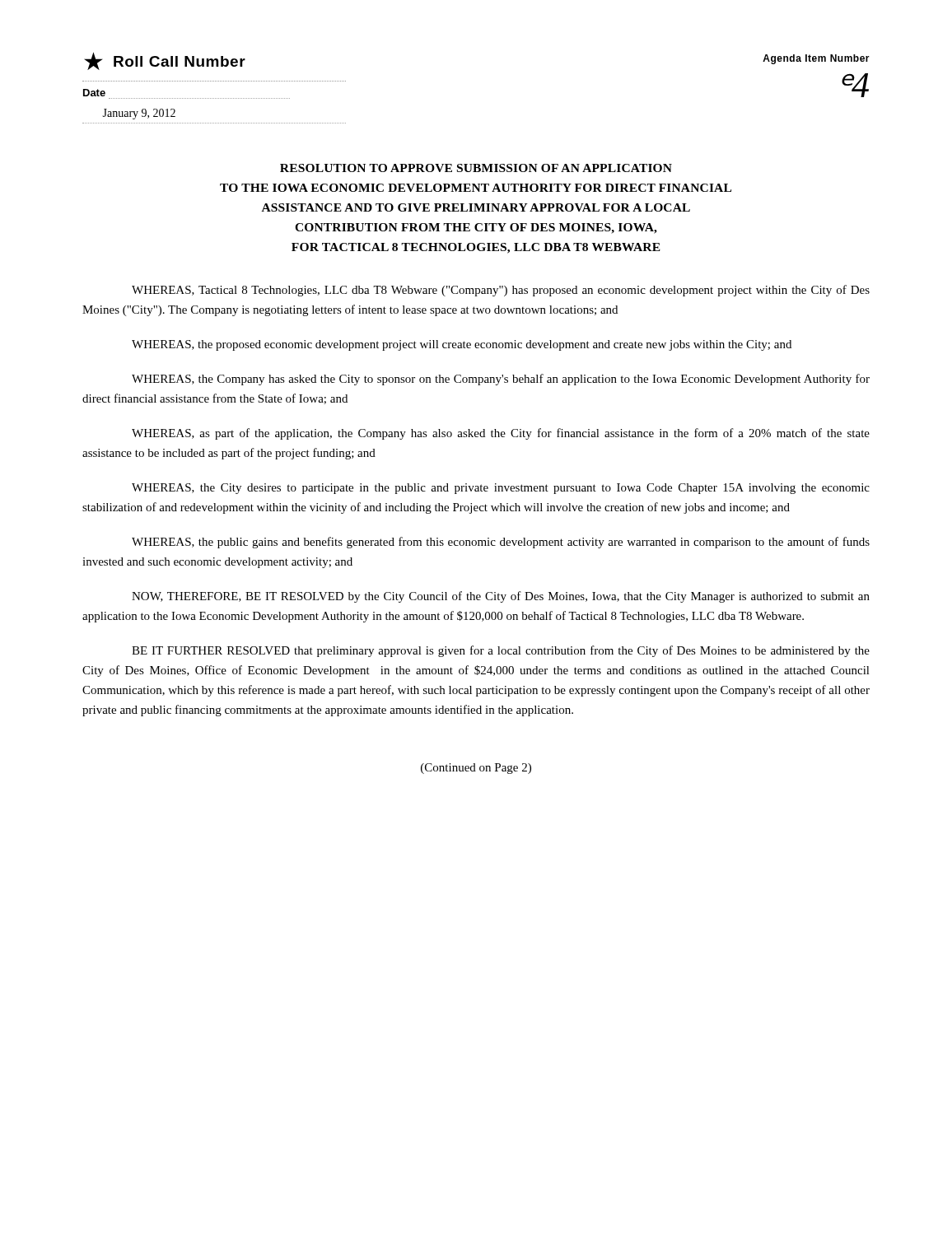
Task: Locate the element starting "WHEREAS, Tactical 8 Technologies,"
Action: (x=476, y=300)
